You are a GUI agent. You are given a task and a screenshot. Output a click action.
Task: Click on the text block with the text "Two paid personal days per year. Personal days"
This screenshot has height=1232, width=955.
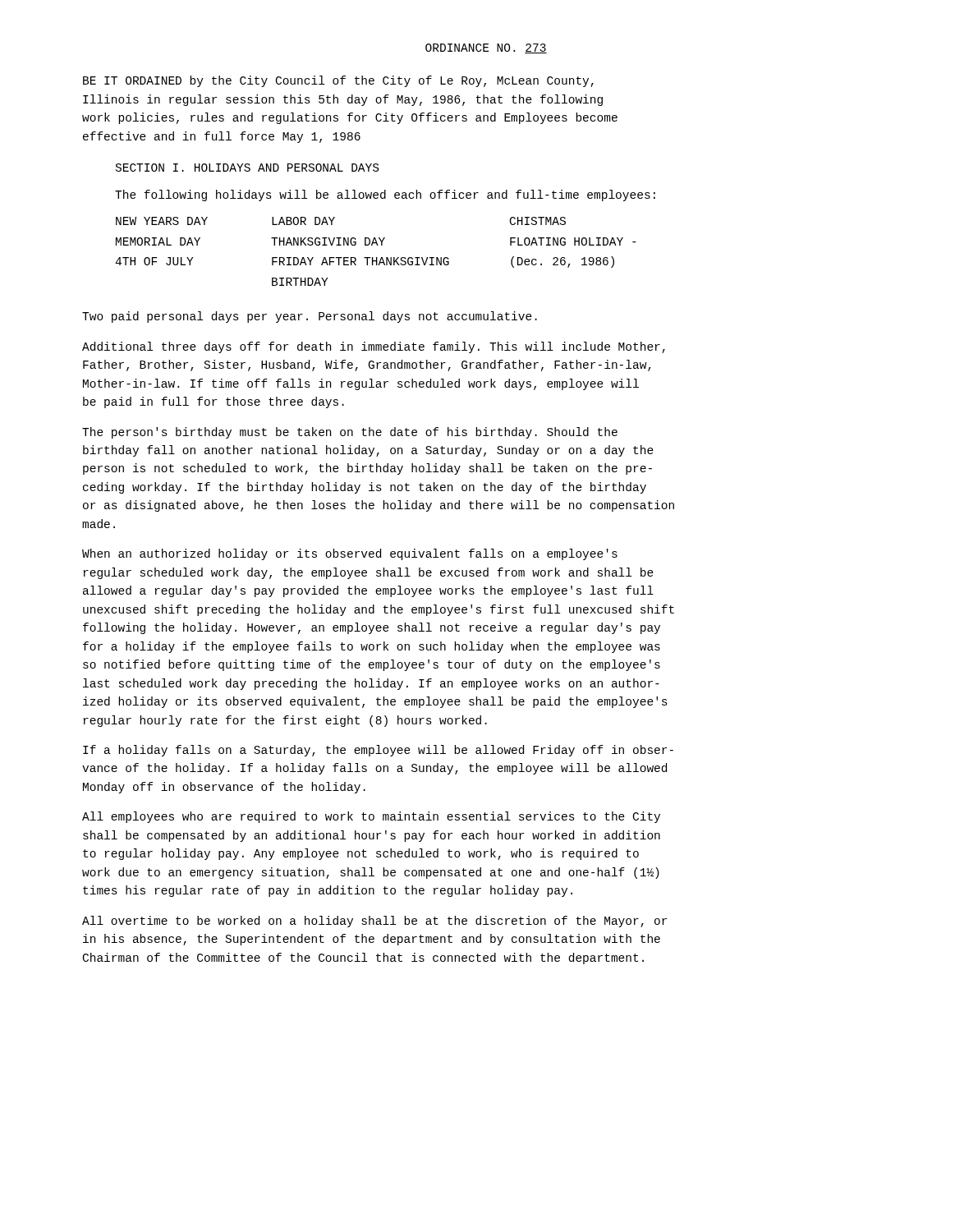[311, 317]
